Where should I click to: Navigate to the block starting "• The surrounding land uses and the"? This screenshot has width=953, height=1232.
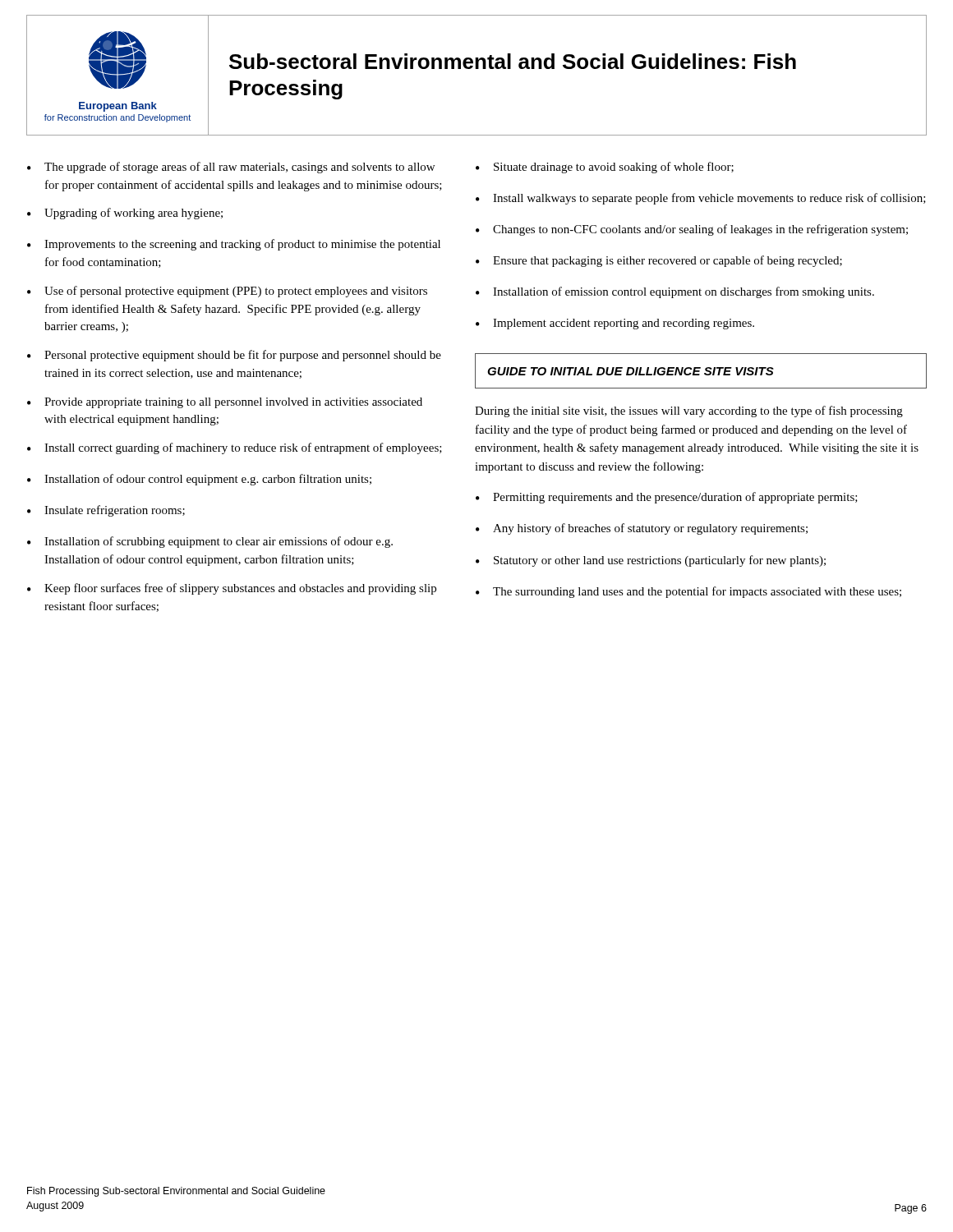[x=689, y=593]
